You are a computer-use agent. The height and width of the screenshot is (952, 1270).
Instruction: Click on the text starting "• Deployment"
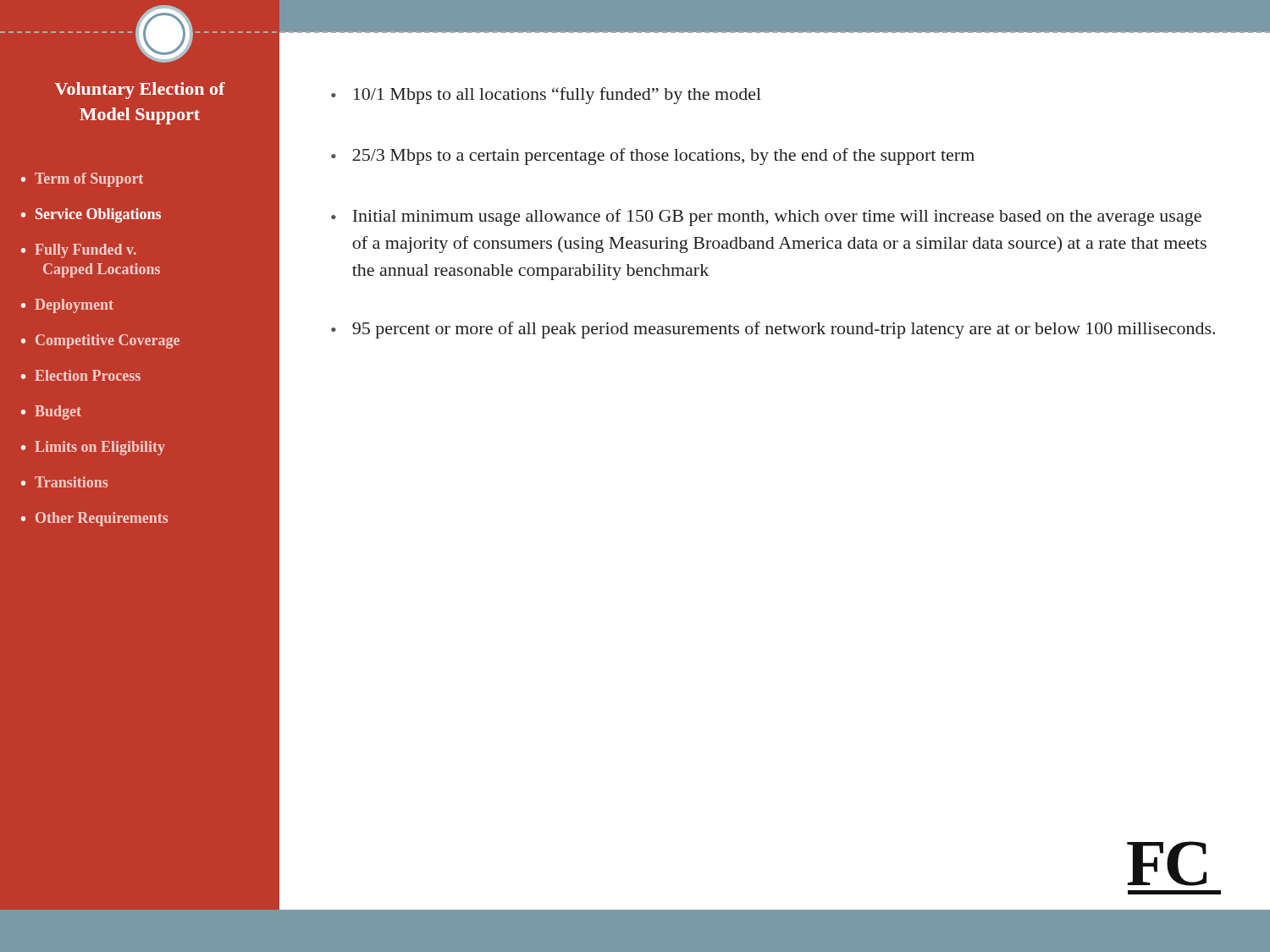pos(67,305)
